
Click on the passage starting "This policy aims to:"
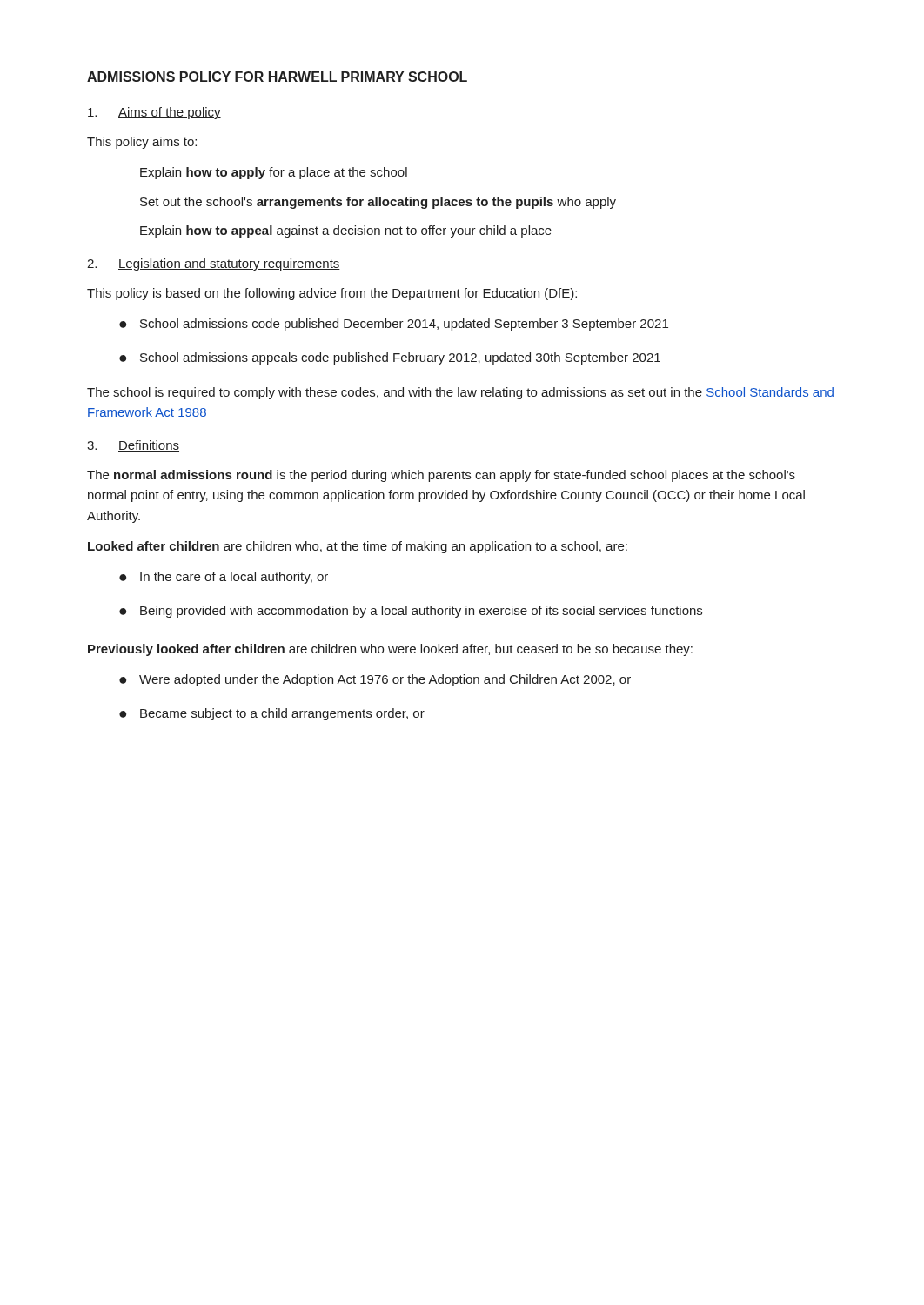pos(143,141)
